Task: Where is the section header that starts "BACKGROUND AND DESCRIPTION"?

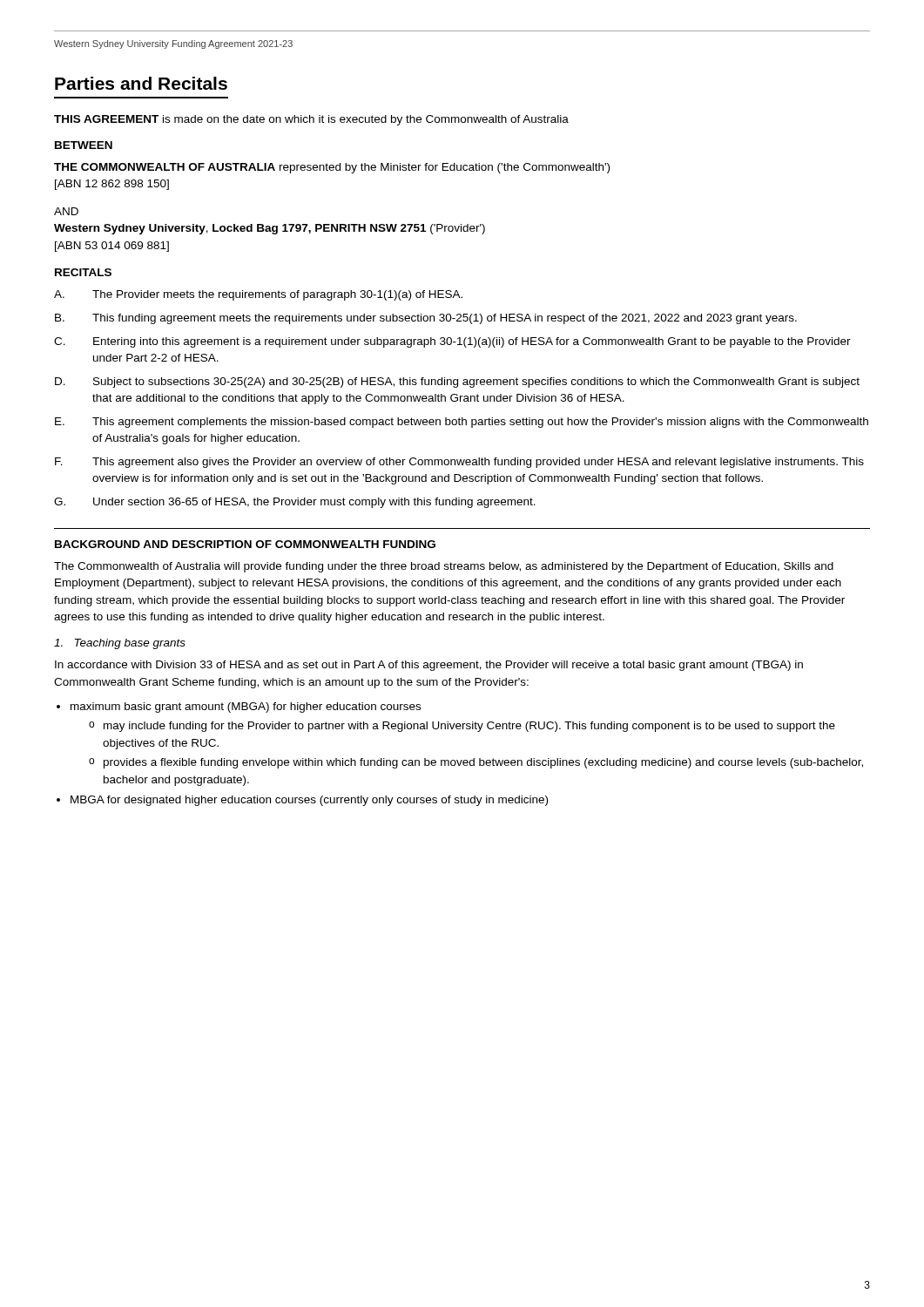Action: tap(245, 544)
